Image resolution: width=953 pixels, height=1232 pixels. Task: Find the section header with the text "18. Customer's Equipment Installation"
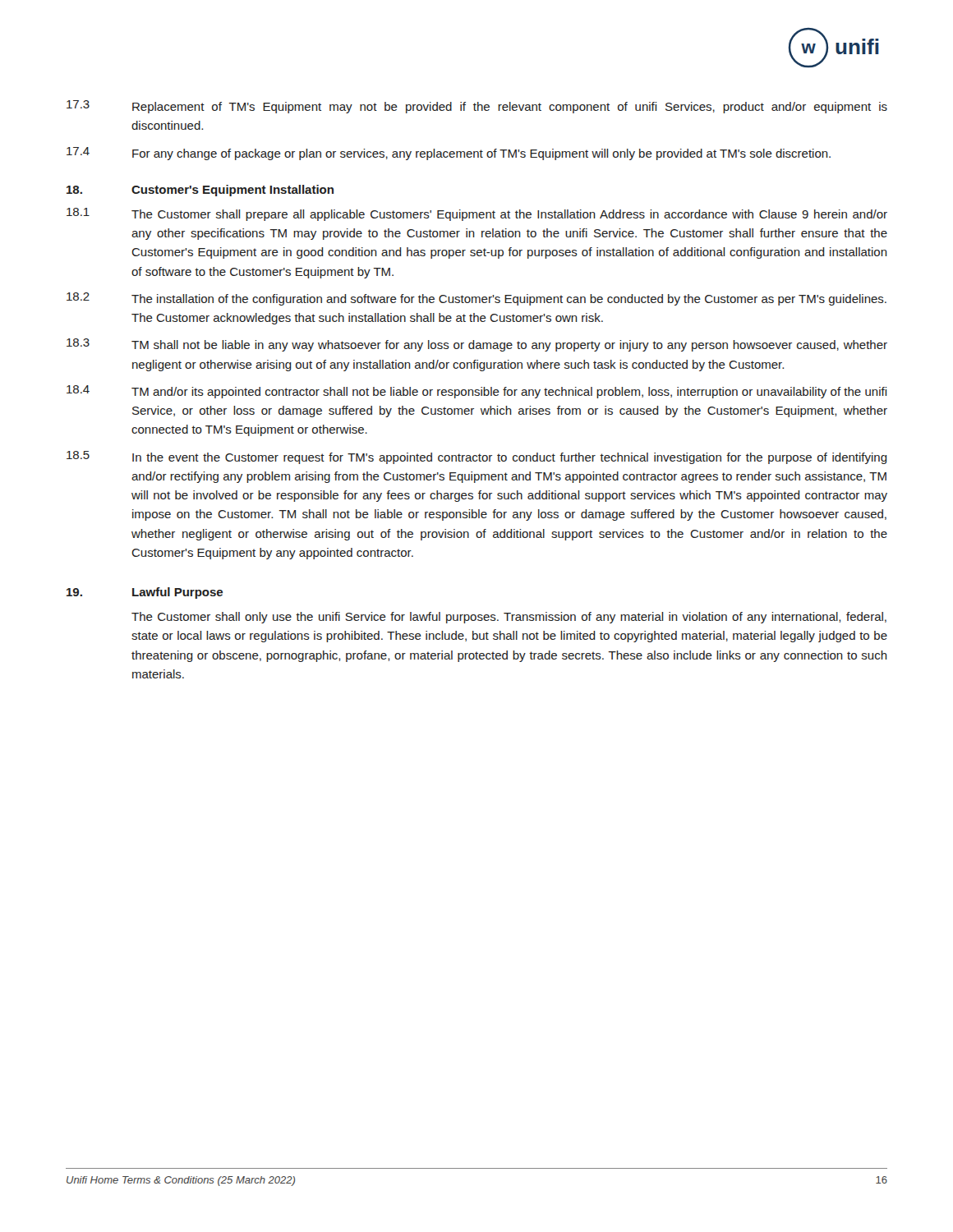pos(200,189)
